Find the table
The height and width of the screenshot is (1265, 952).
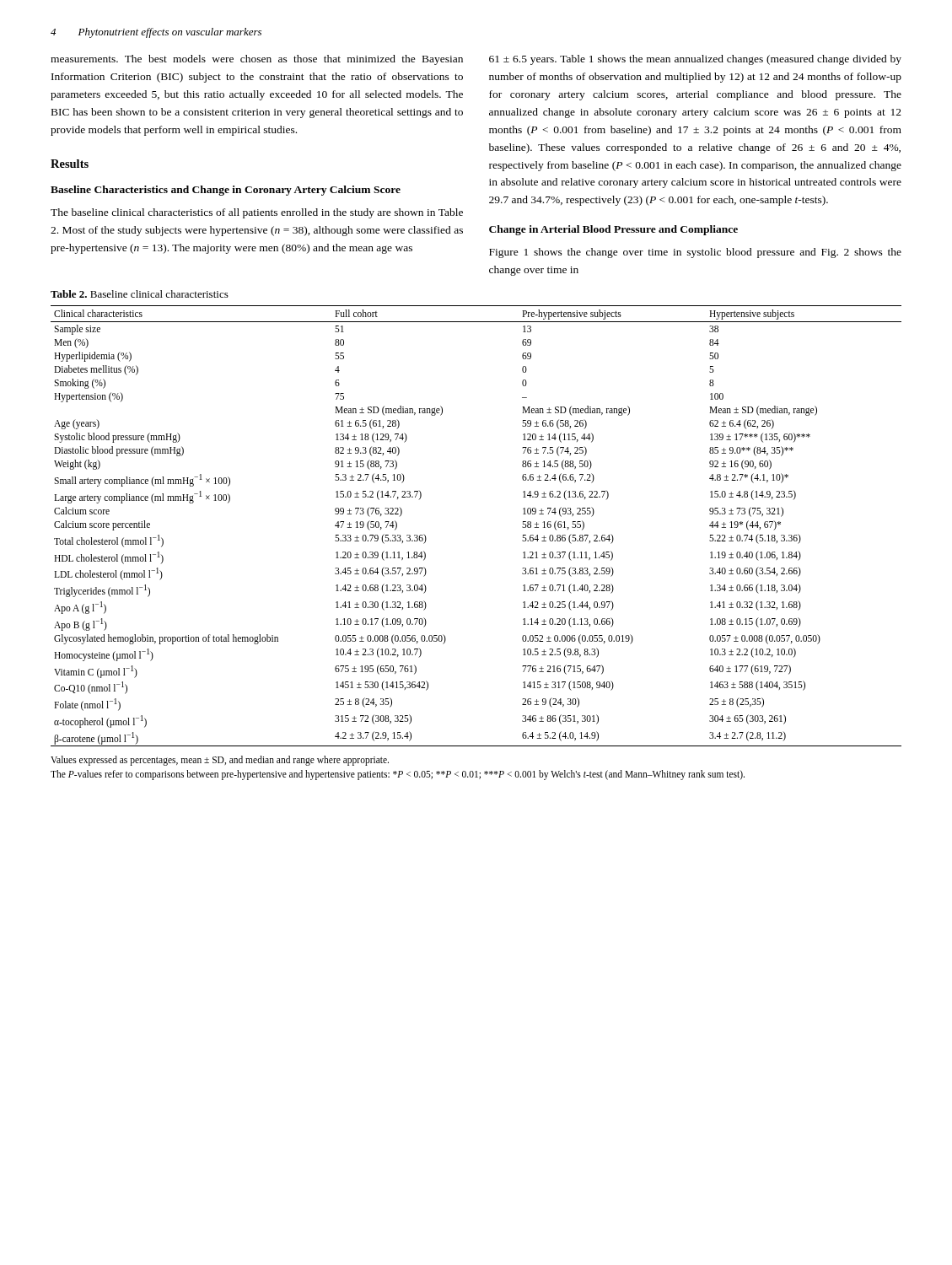coord(476,526)
